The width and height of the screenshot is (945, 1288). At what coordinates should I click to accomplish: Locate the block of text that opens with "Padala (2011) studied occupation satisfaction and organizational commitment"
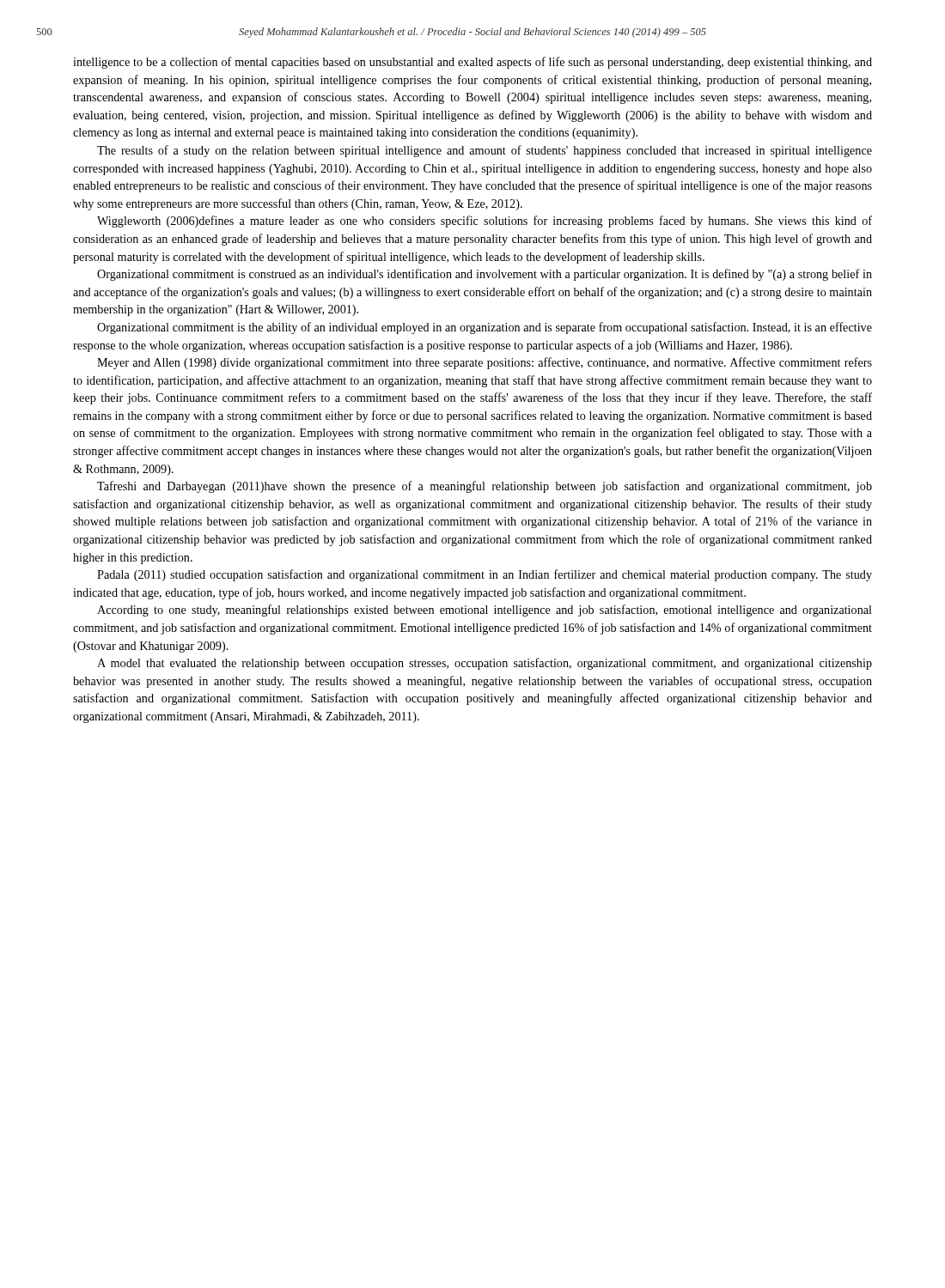[472, 584]
